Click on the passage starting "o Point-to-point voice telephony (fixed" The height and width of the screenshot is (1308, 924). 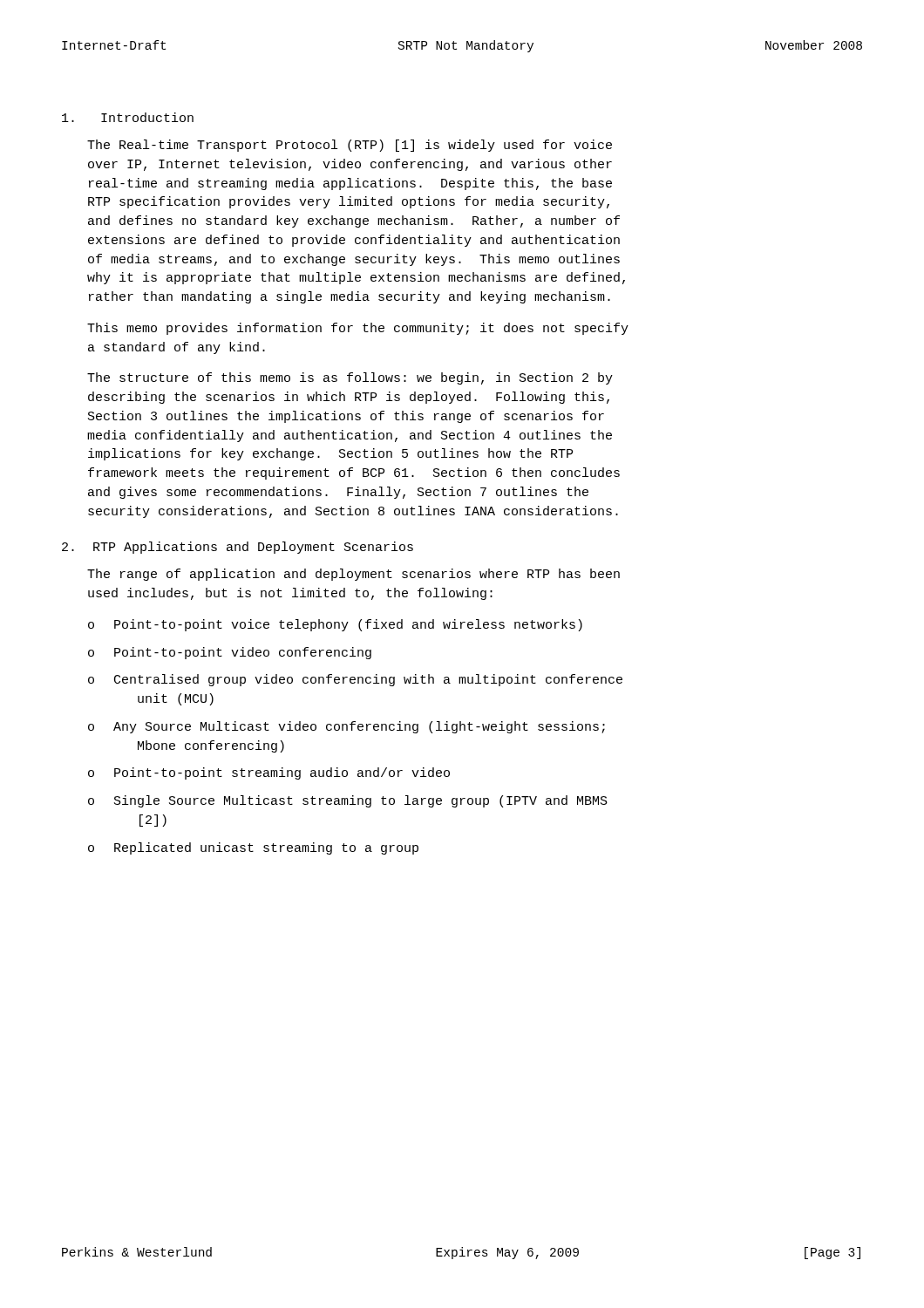[475, 626]
